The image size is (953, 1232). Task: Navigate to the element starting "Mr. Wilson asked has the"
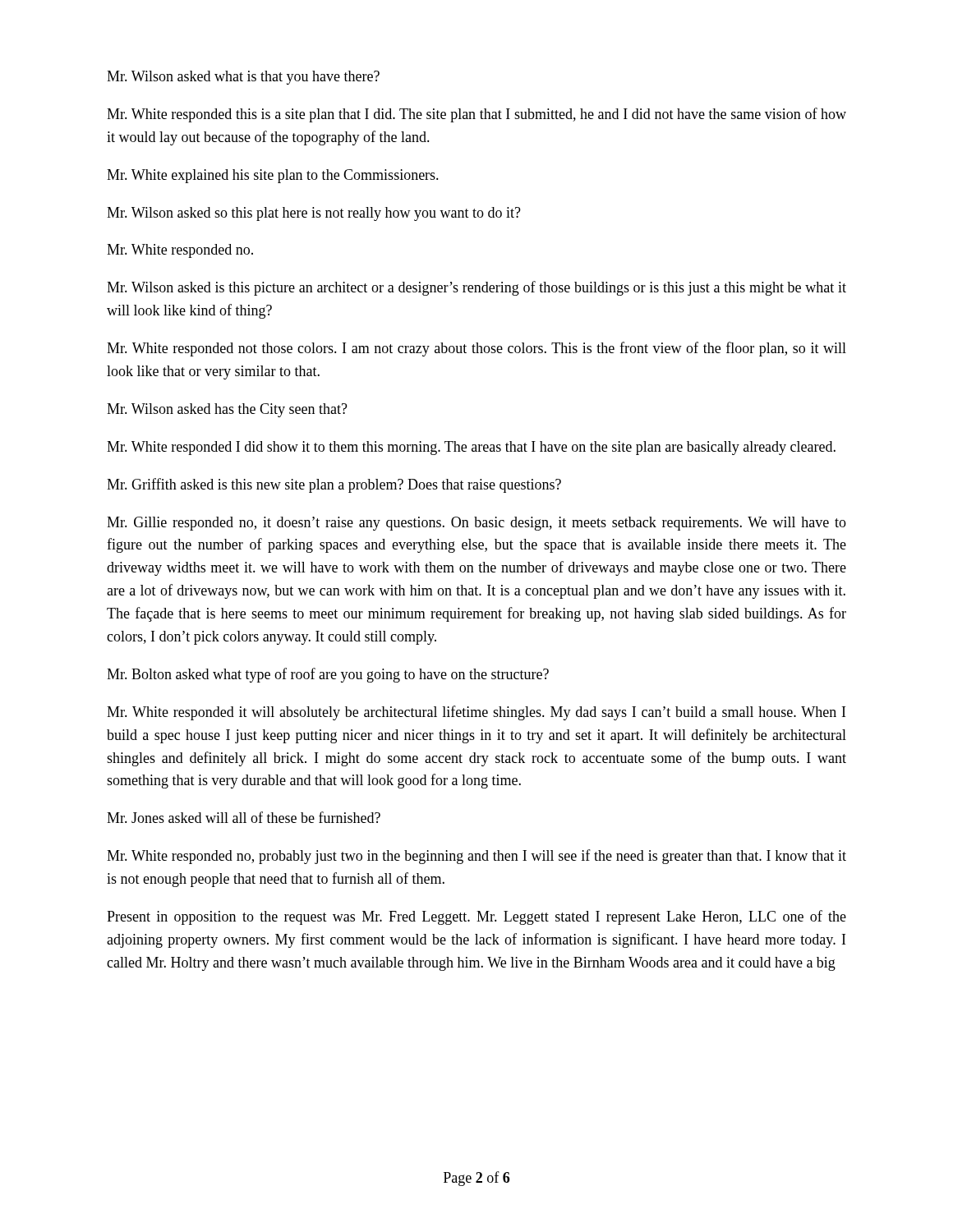point(227,409)
